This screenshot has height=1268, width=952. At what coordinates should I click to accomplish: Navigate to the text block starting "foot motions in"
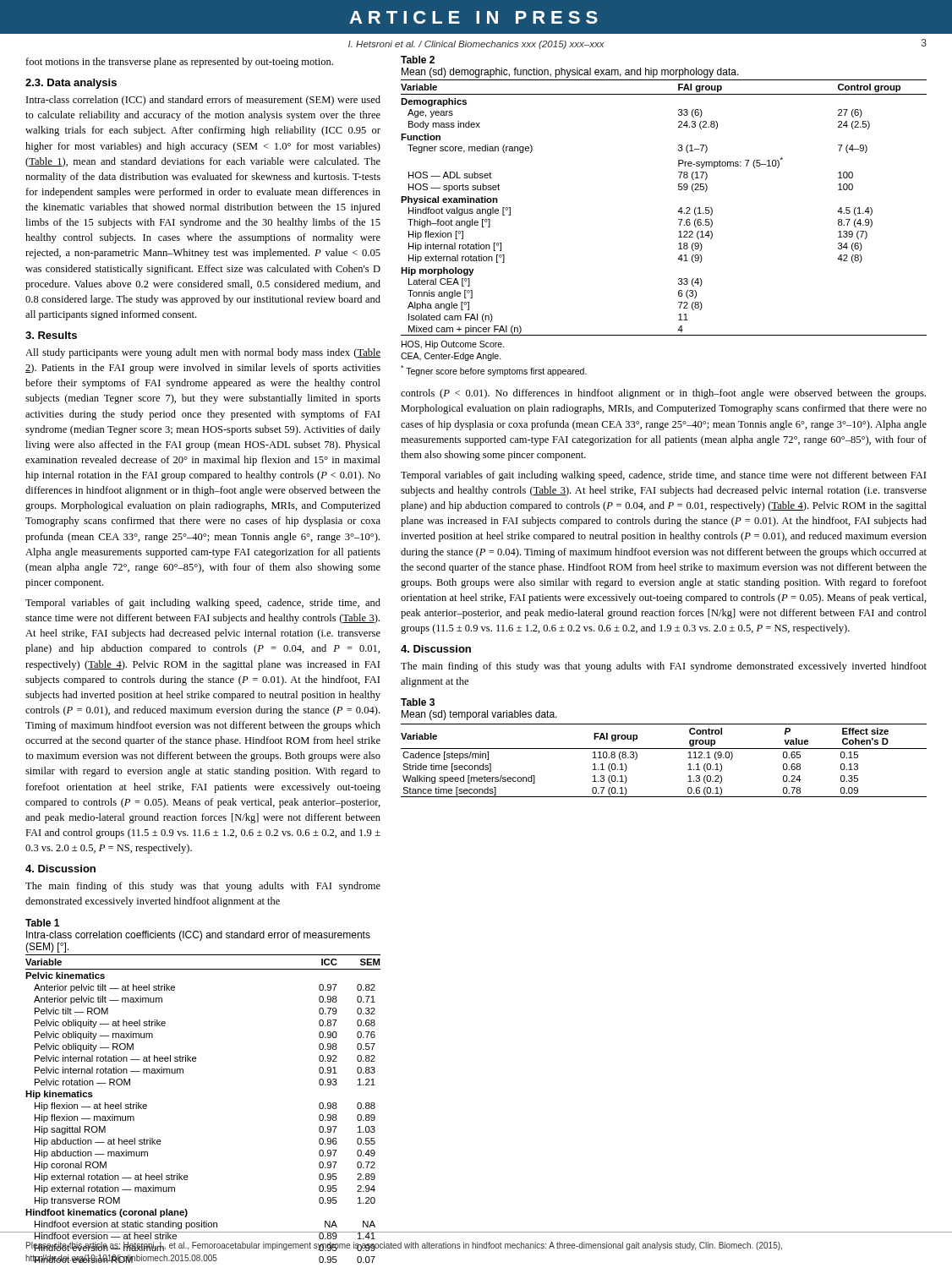pyautogui.click(x=203, y=62)
